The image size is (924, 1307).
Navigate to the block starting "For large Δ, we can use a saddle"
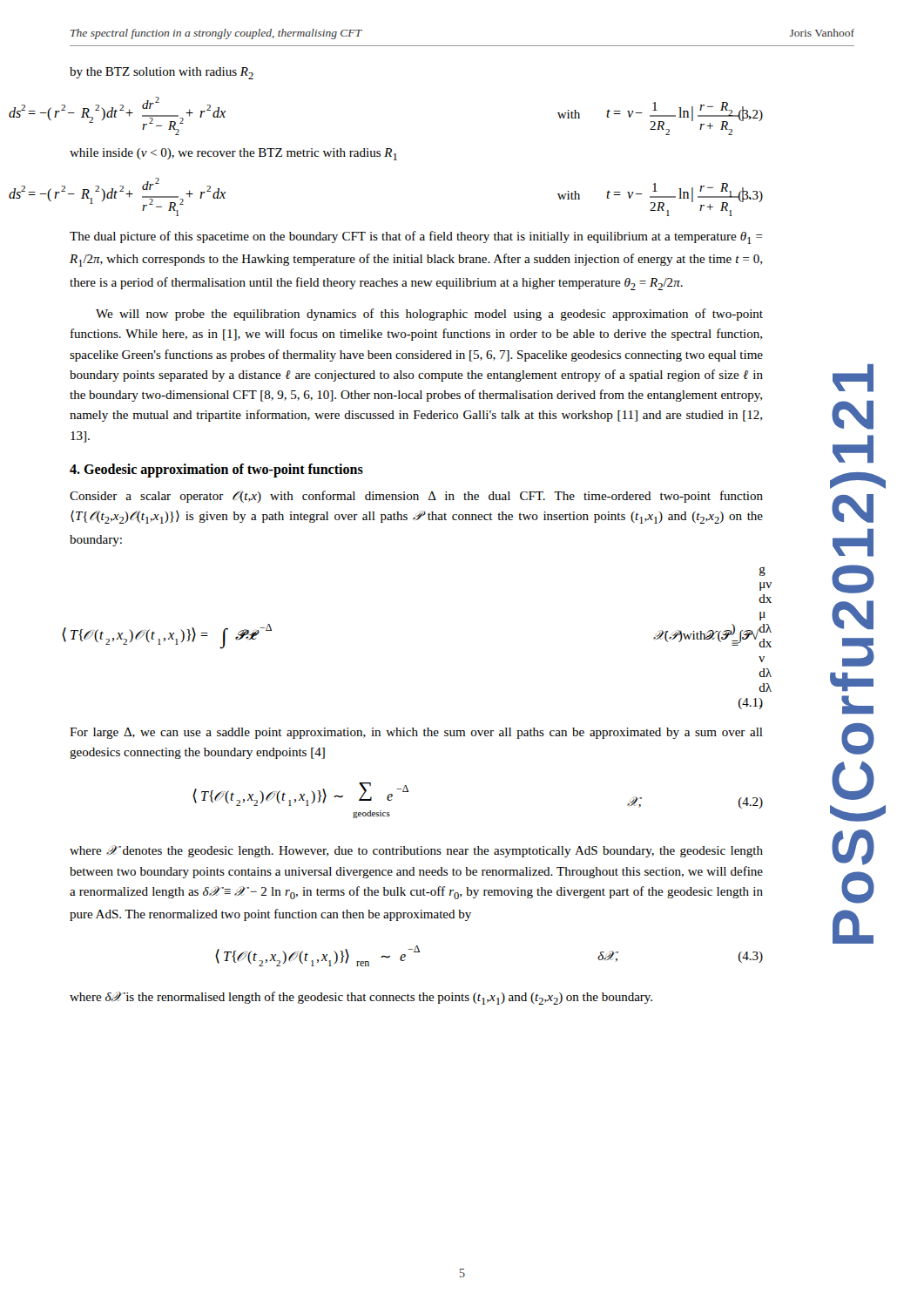pyautogui.click(x=416, y=742)
